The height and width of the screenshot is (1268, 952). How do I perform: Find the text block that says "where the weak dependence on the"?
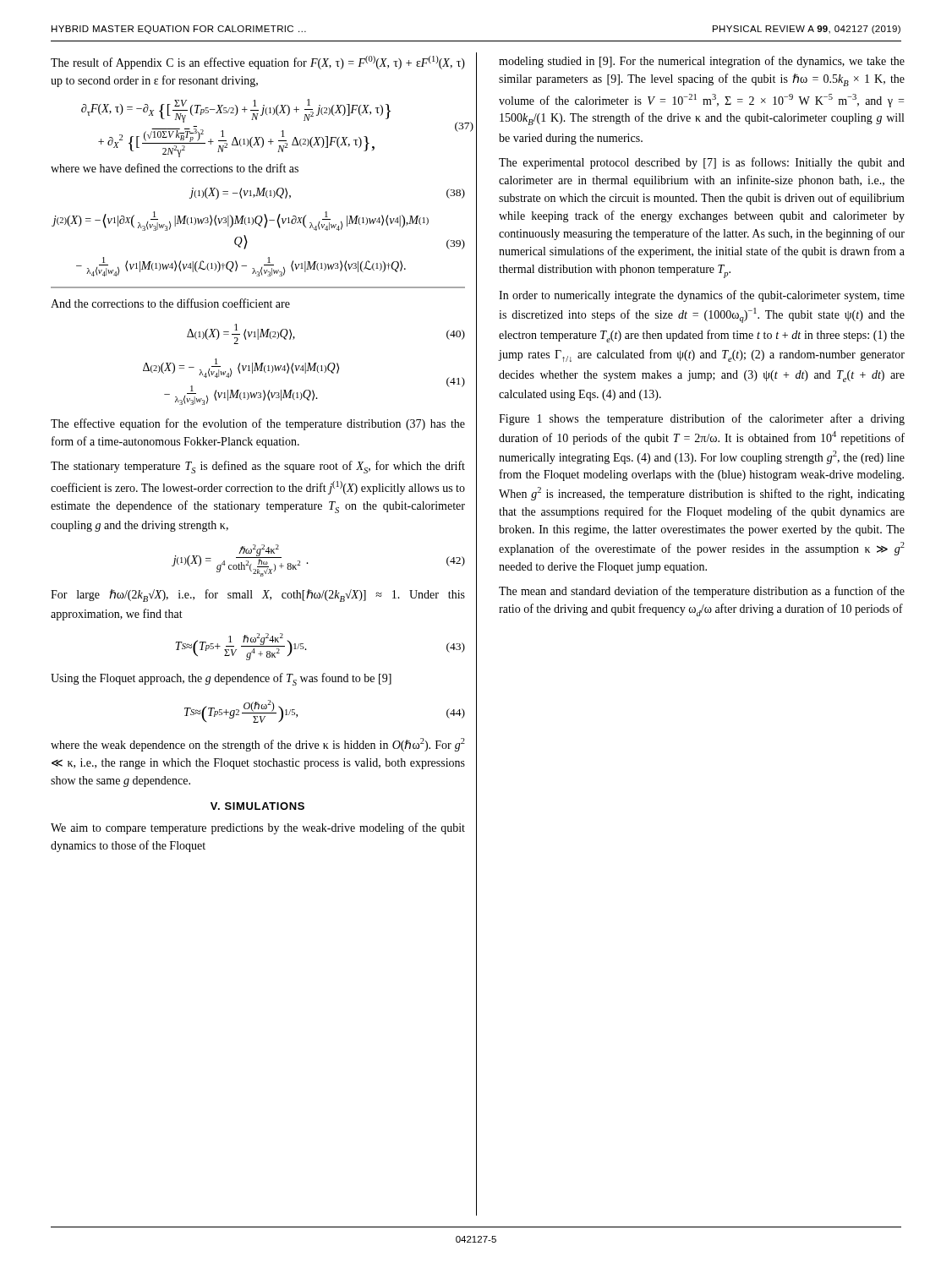258,762
